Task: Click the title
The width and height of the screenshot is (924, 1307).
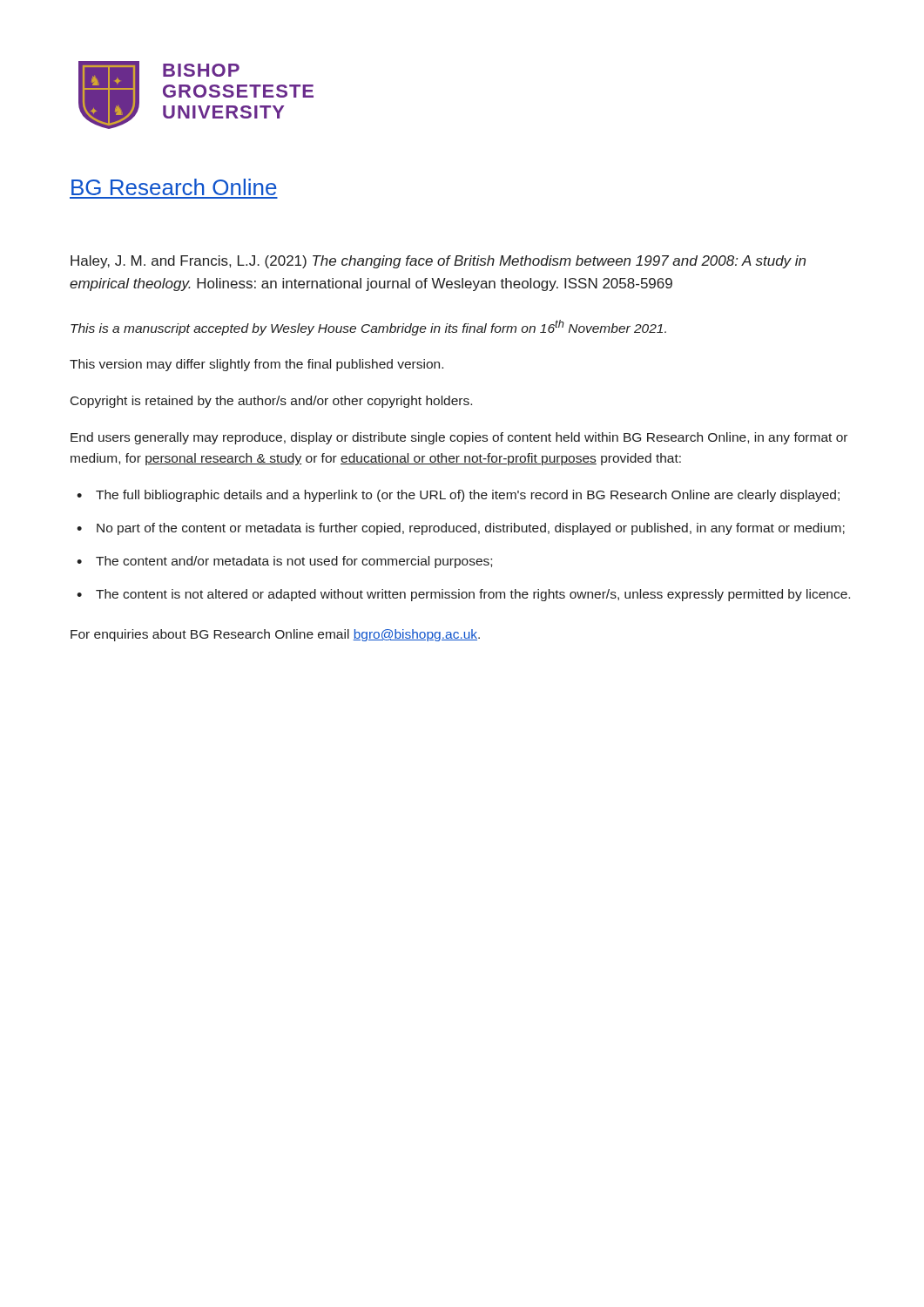Action: click(x=173, y=188)
